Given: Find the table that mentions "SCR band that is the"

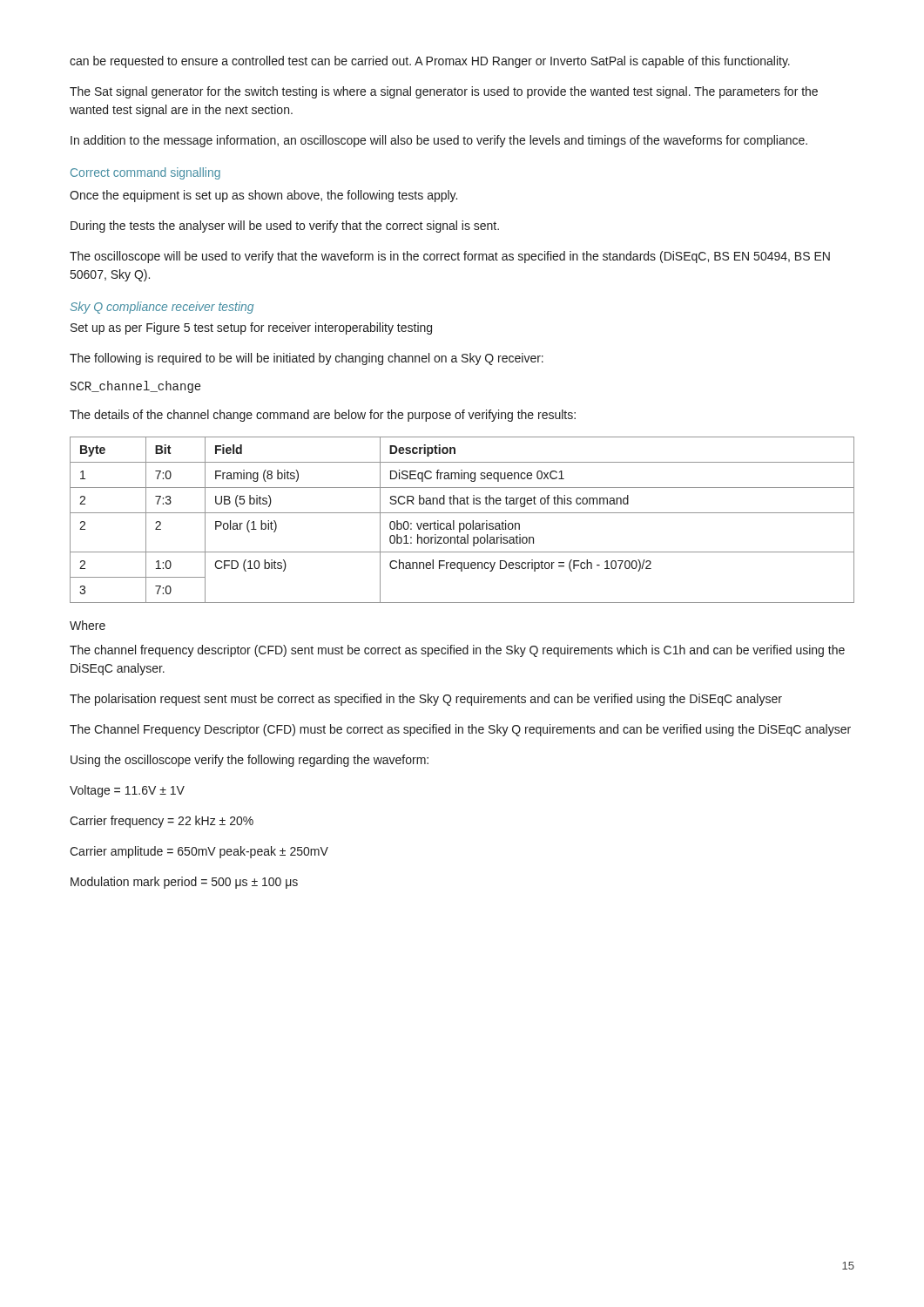Looking at the screenshot, I should point(462,520).
